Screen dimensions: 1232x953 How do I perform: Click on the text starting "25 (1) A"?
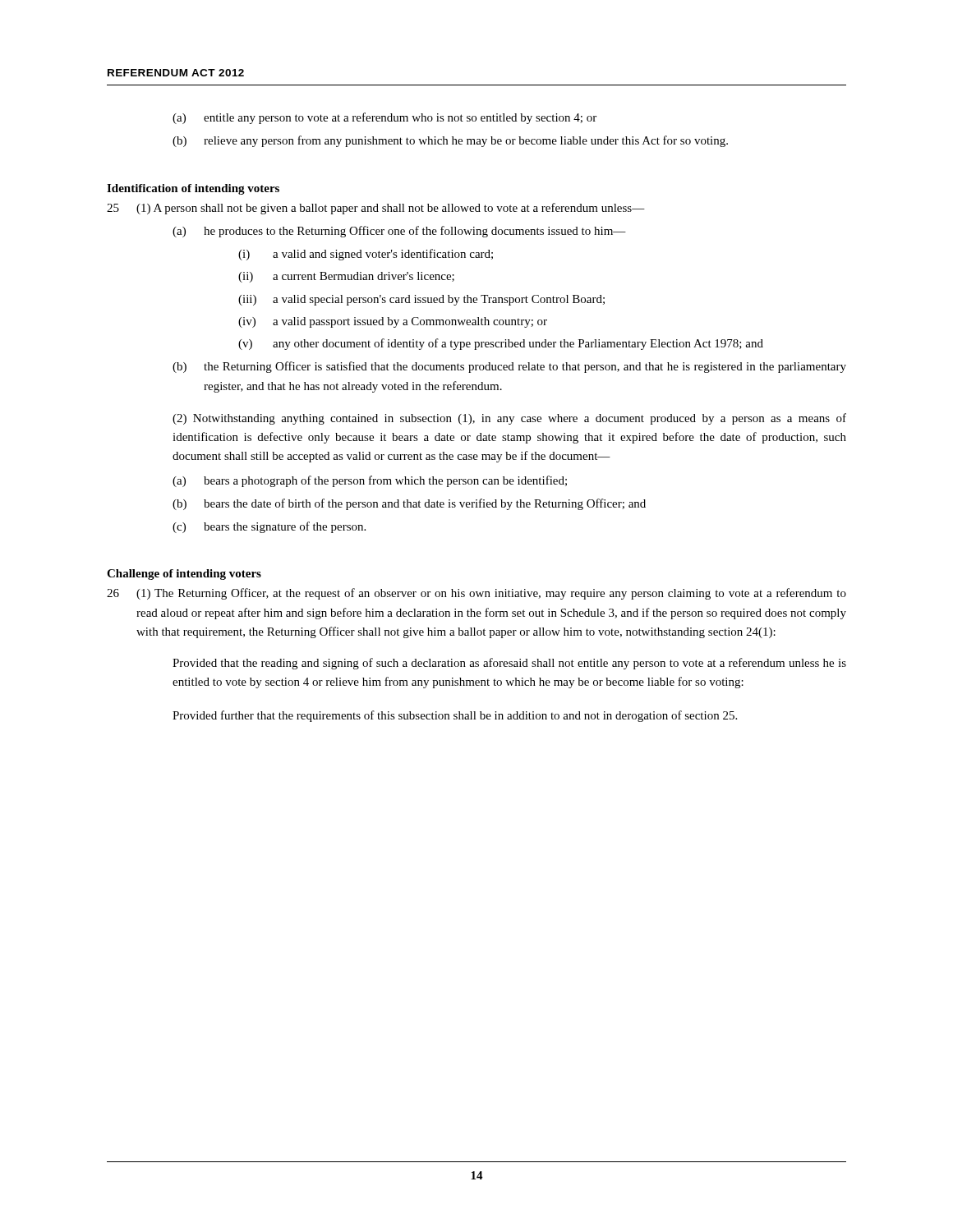click(x=476, y=208)
